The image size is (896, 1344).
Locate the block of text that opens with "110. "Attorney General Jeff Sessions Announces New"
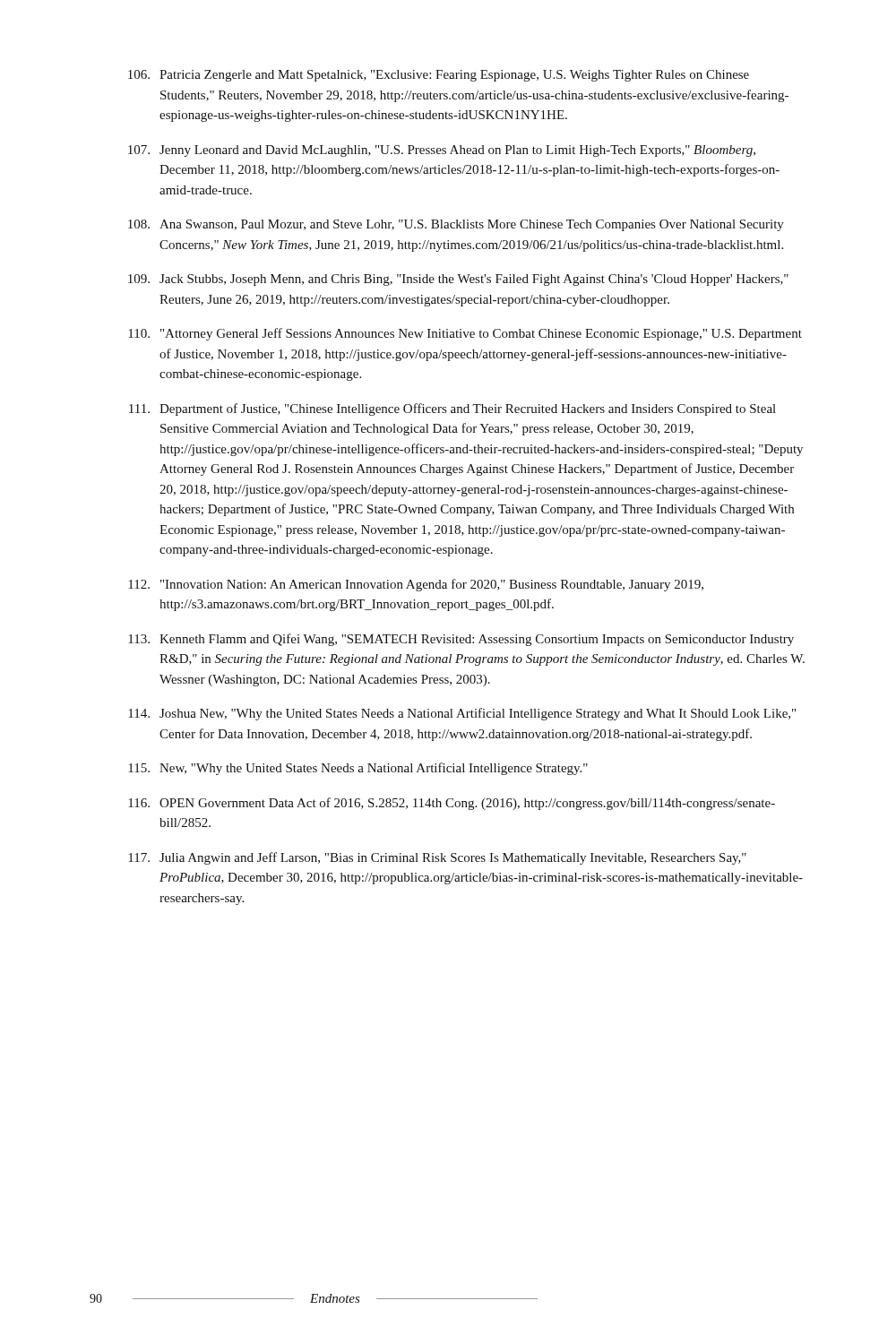(461, 354)
